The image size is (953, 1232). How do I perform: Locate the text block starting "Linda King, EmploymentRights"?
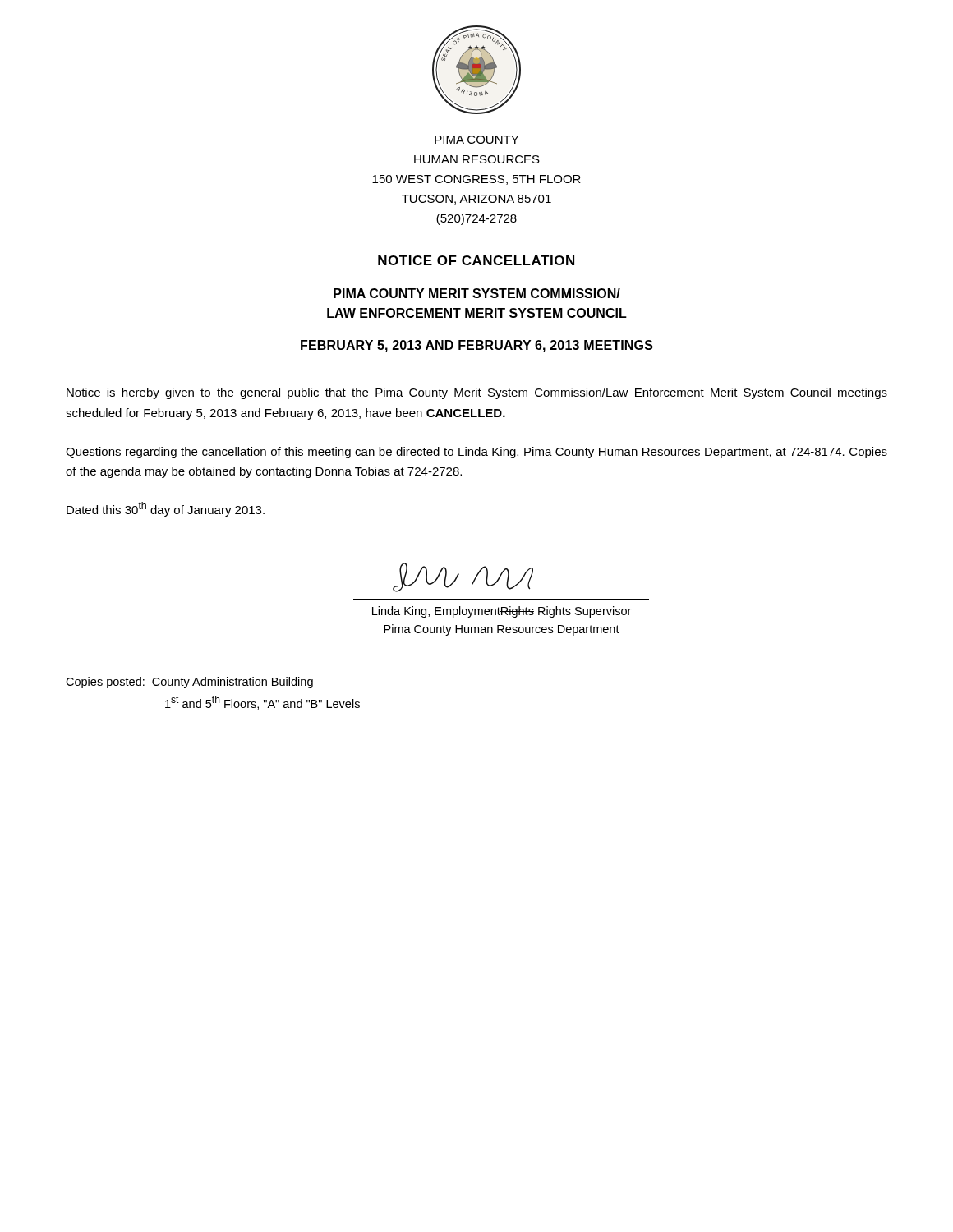click(501, 620)
